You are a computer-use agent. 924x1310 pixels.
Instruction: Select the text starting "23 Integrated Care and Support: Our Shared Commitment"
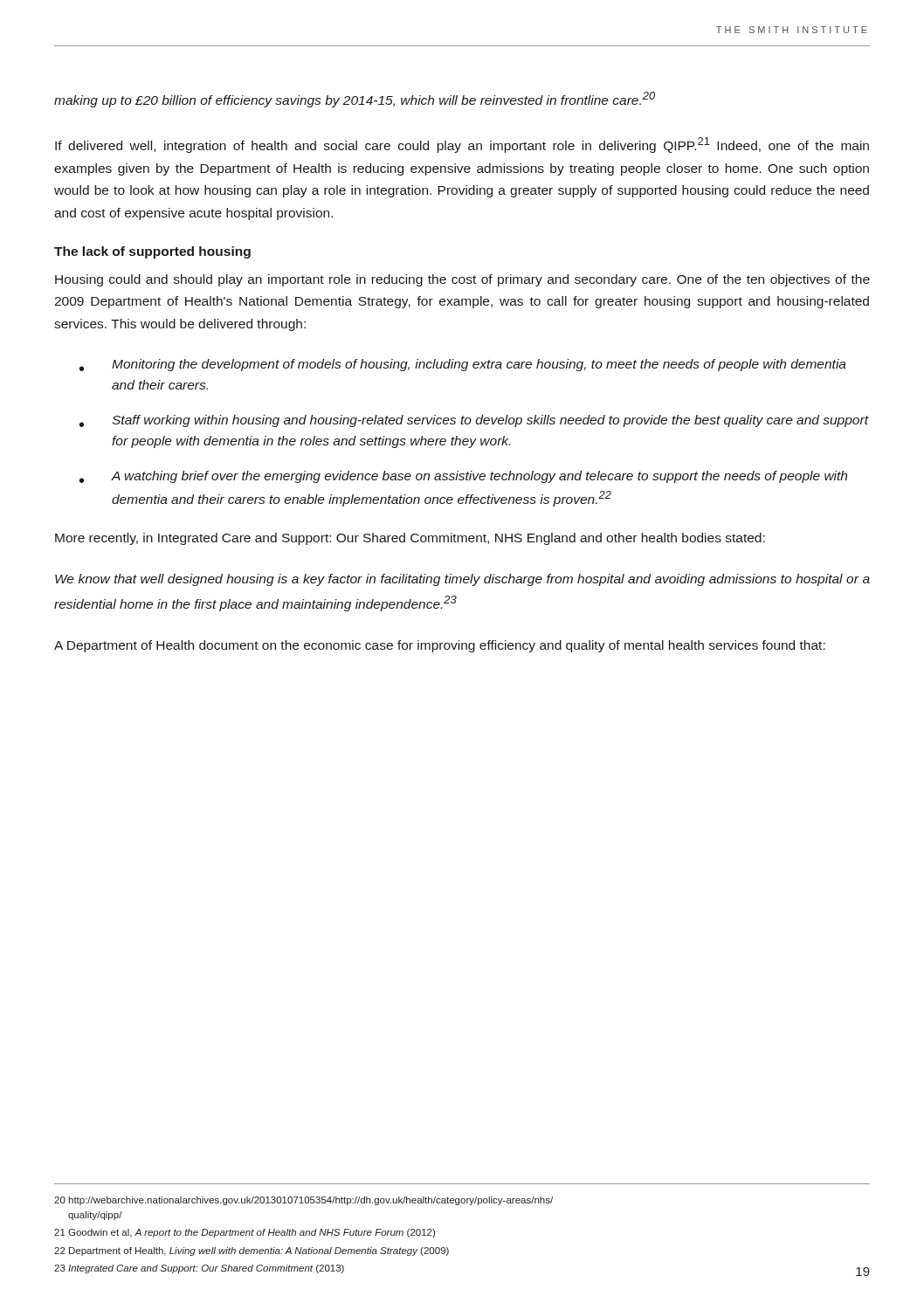tap(199, 1268)
